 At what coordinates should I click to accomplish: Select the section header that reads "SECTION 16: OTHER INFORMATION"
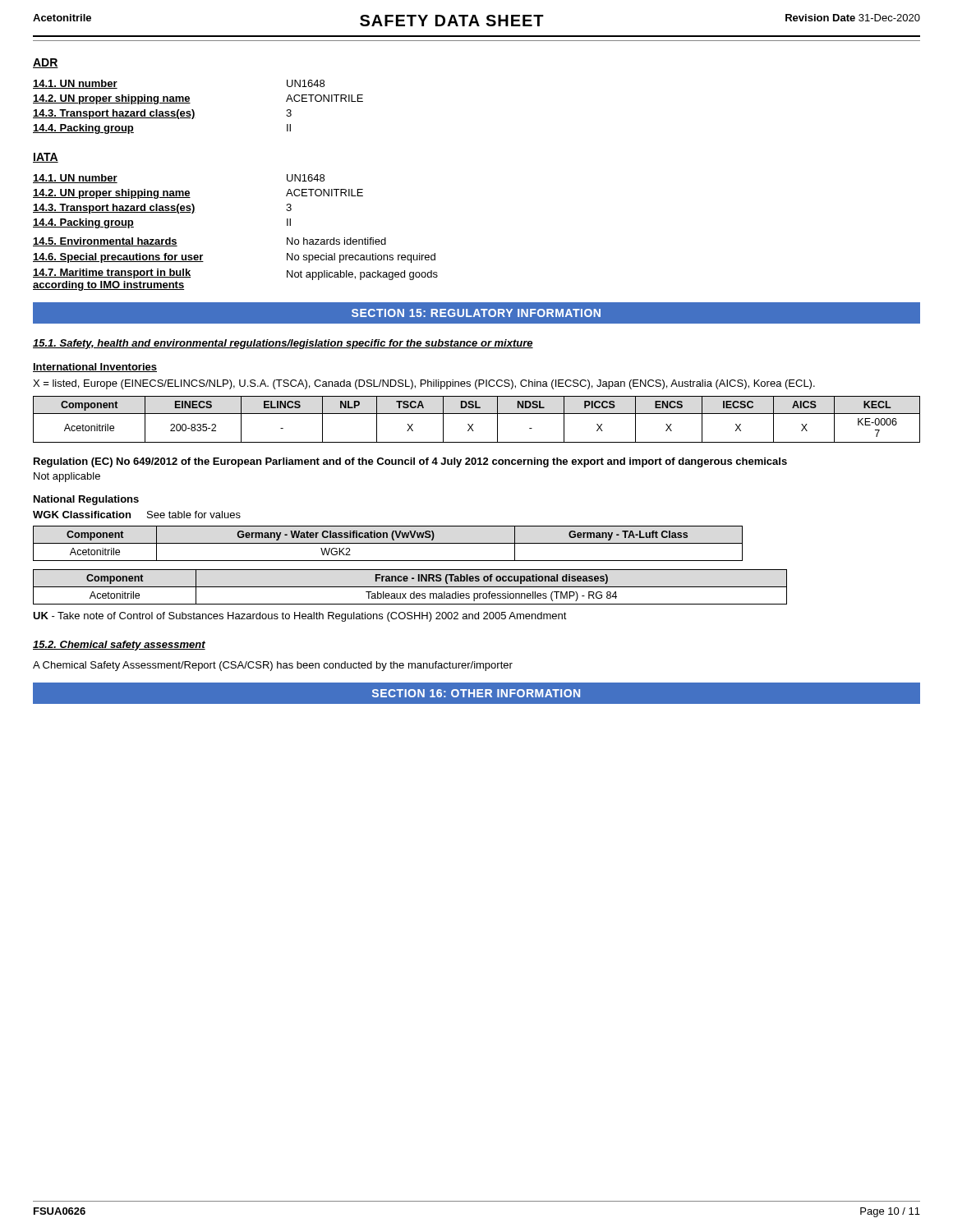pyautogui.click(x=476, y=693)
